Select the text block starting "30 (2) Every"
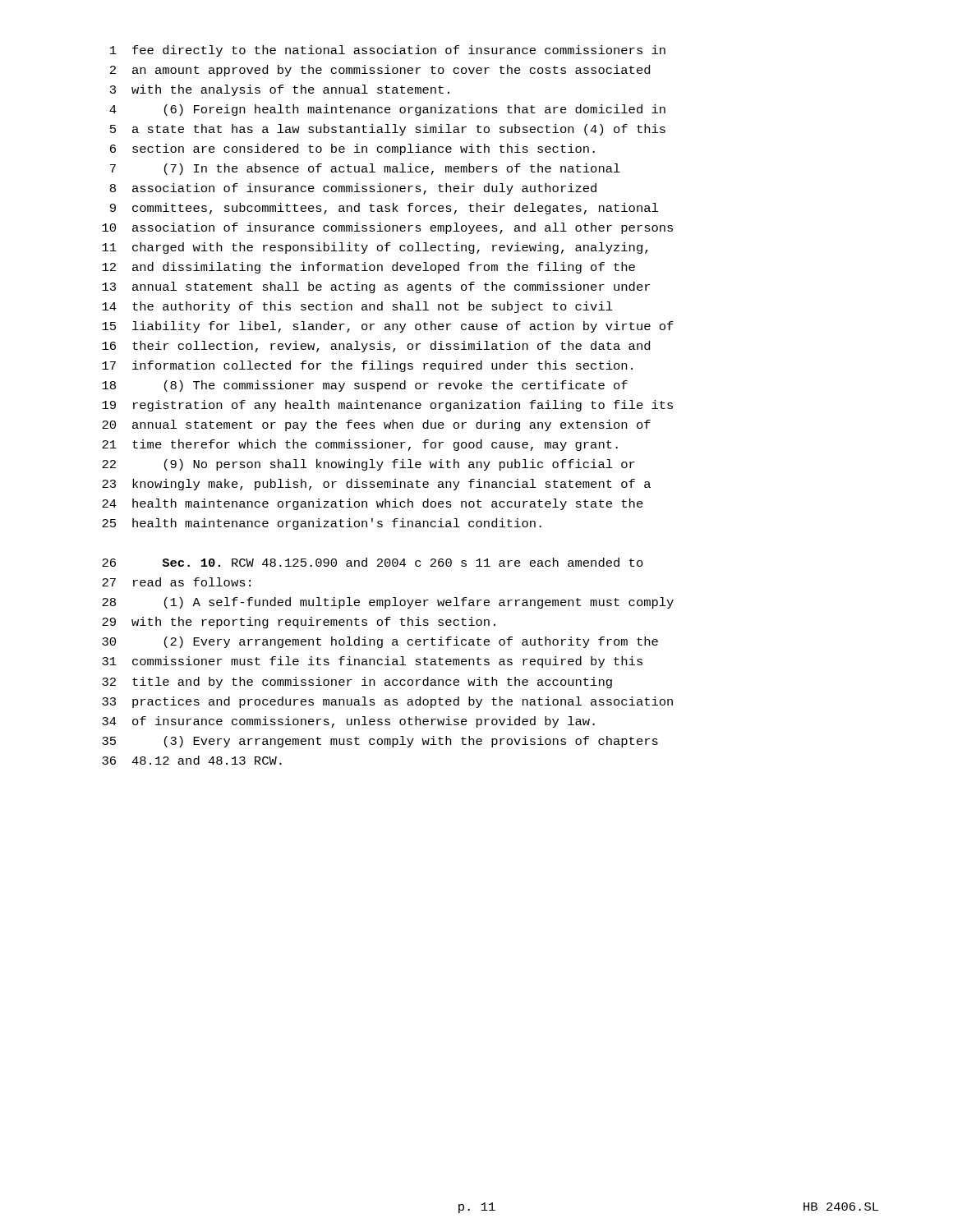 476,682
